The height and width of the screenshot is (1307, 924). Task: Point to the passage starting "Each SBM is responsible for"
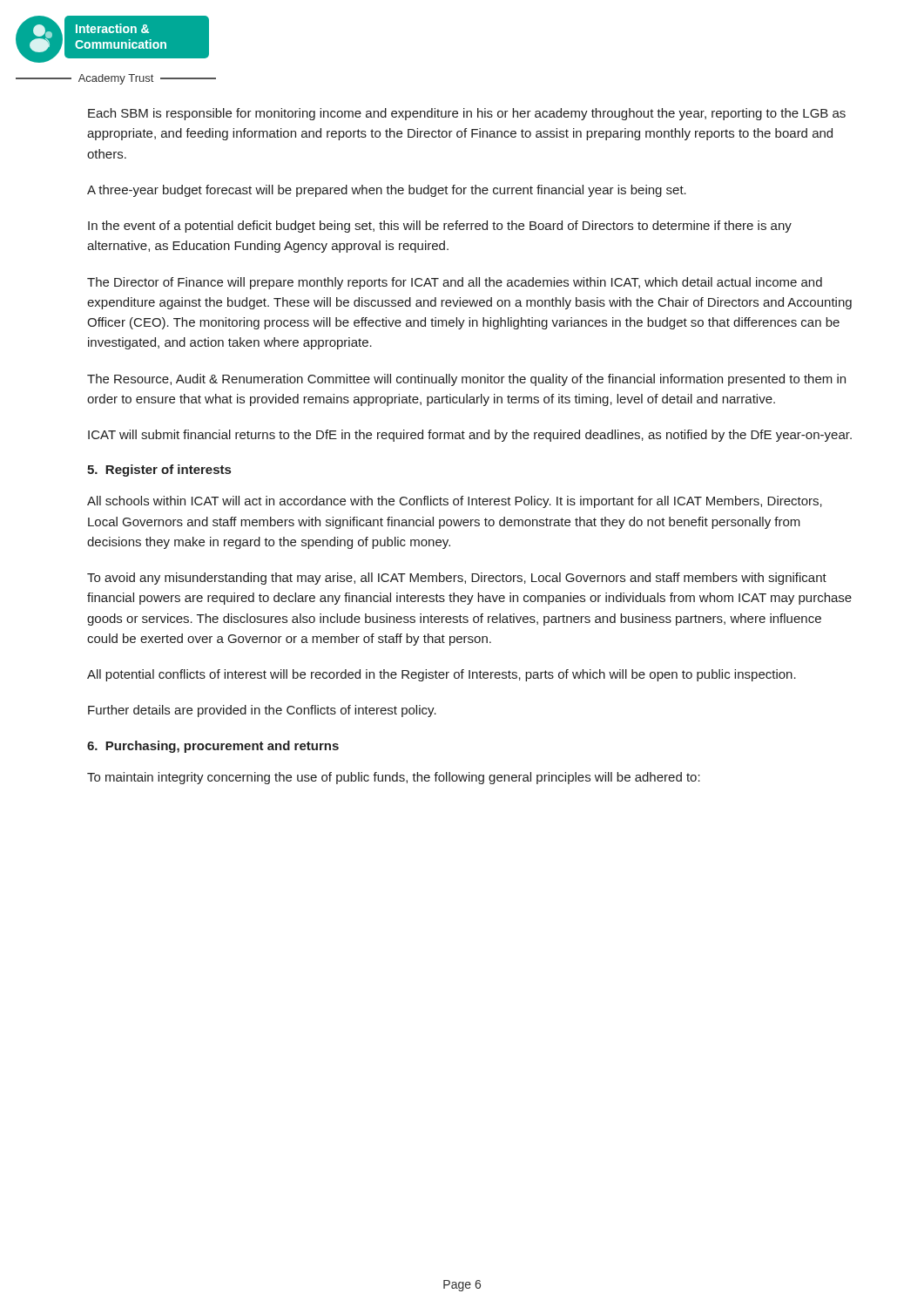pyautogui.click(x=467, y=133)
